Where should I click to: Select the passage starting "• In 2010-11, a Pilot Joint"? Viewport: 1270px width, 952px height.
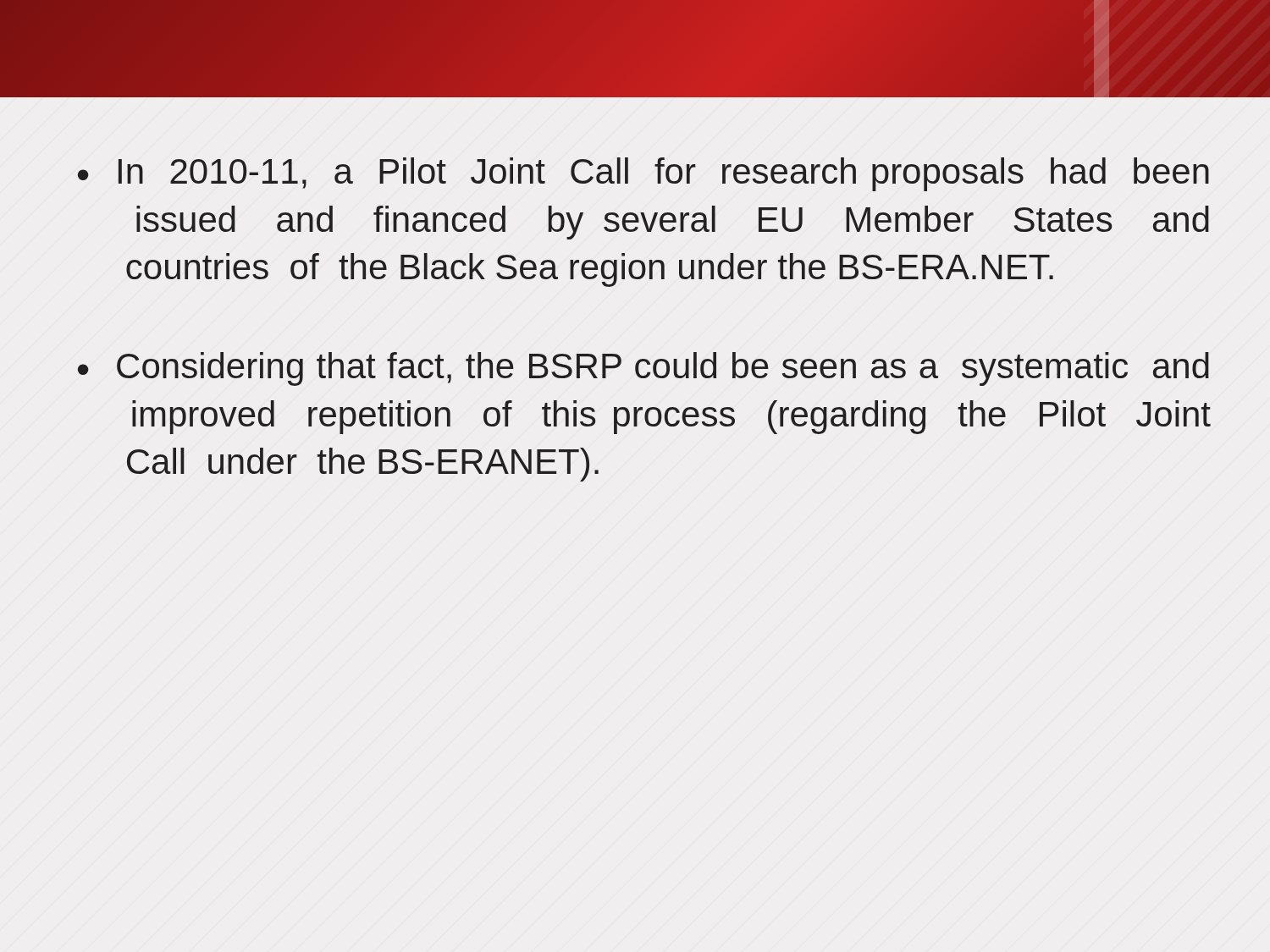pyautogui.click(x=643, y=220)
